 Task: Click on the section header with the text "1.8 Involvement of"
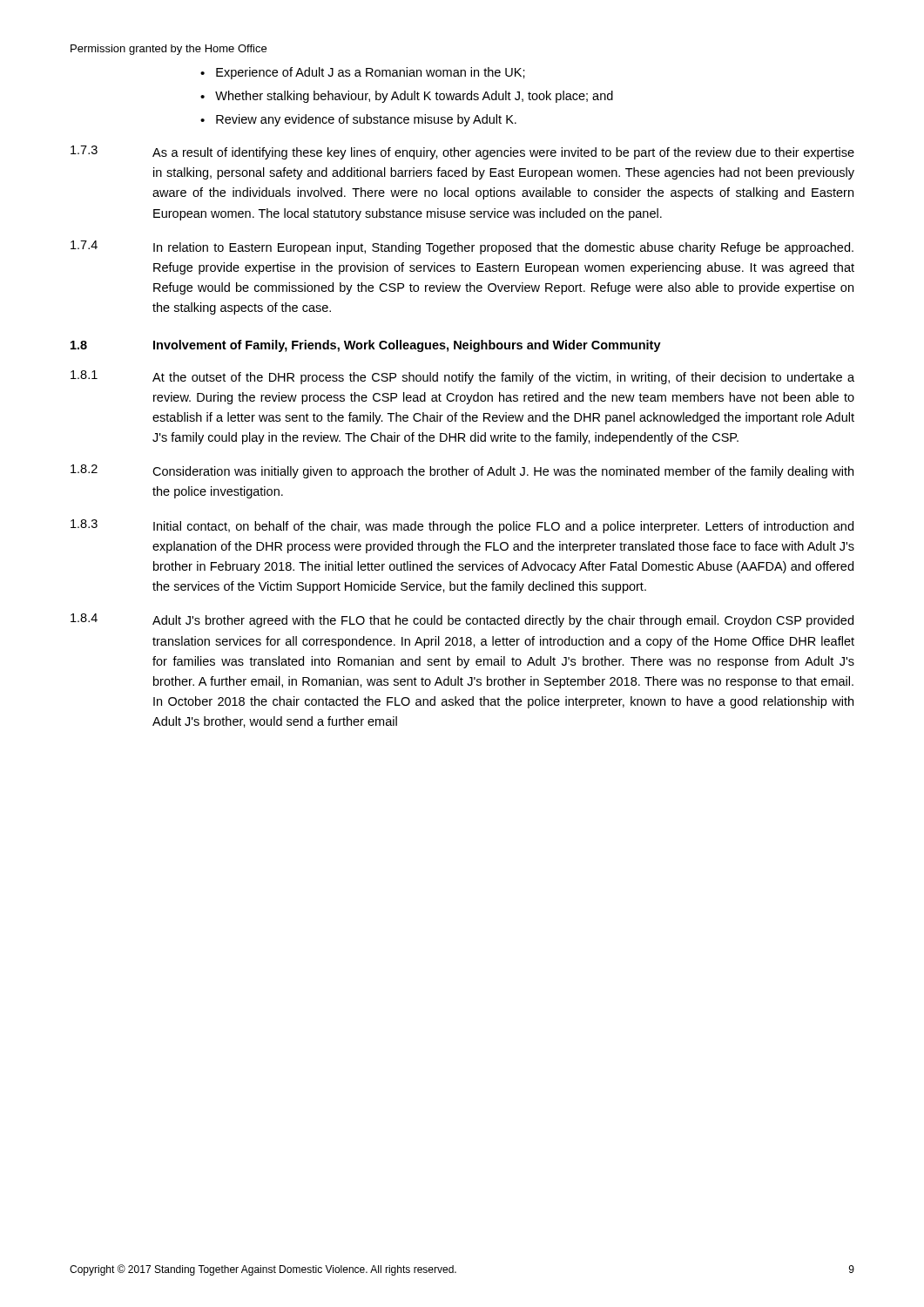tap(462, 345)
